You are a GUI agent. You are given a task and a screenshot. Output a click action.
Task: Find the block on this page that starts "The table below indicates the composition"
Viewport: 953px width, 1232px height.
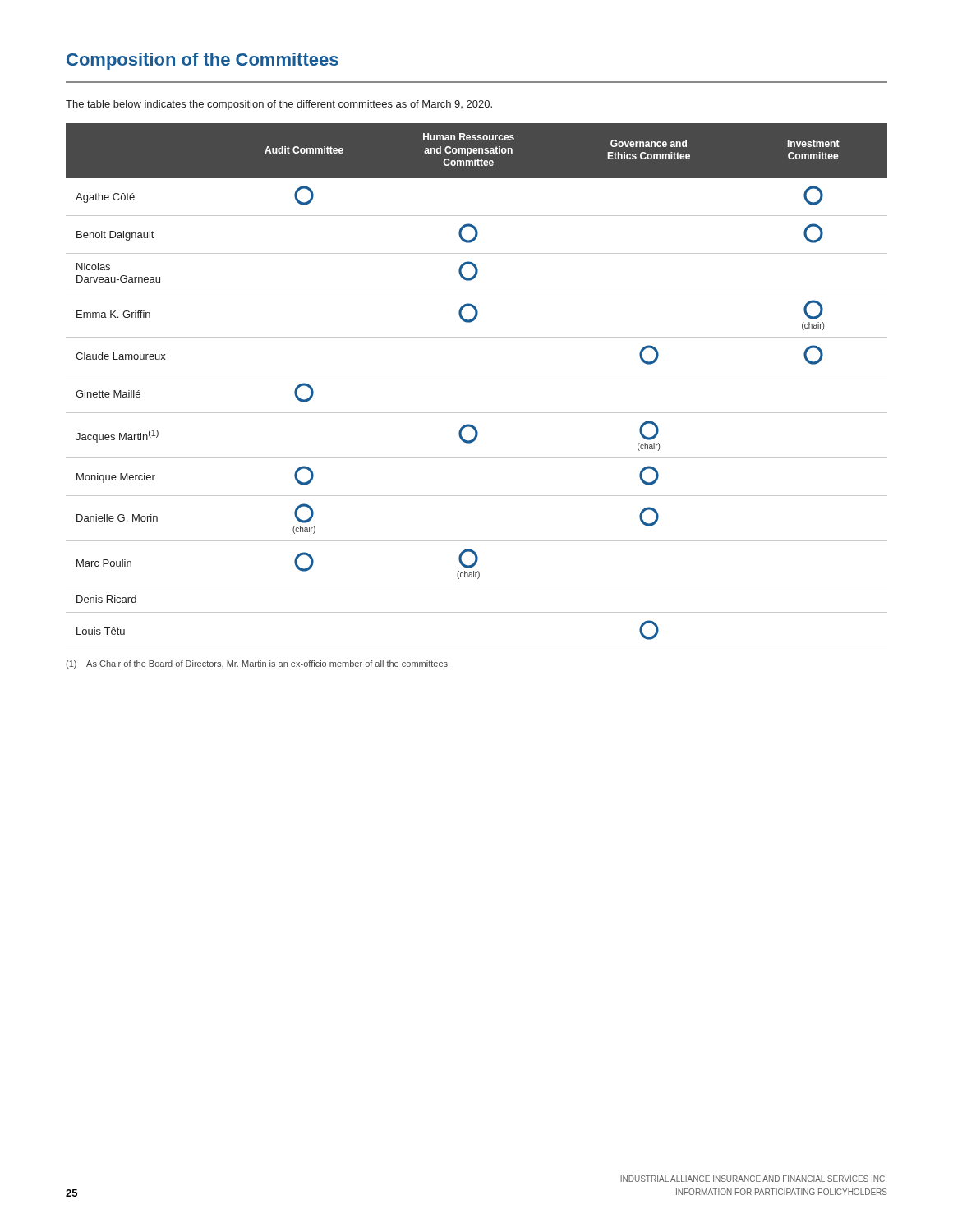(x=476, y=104)
